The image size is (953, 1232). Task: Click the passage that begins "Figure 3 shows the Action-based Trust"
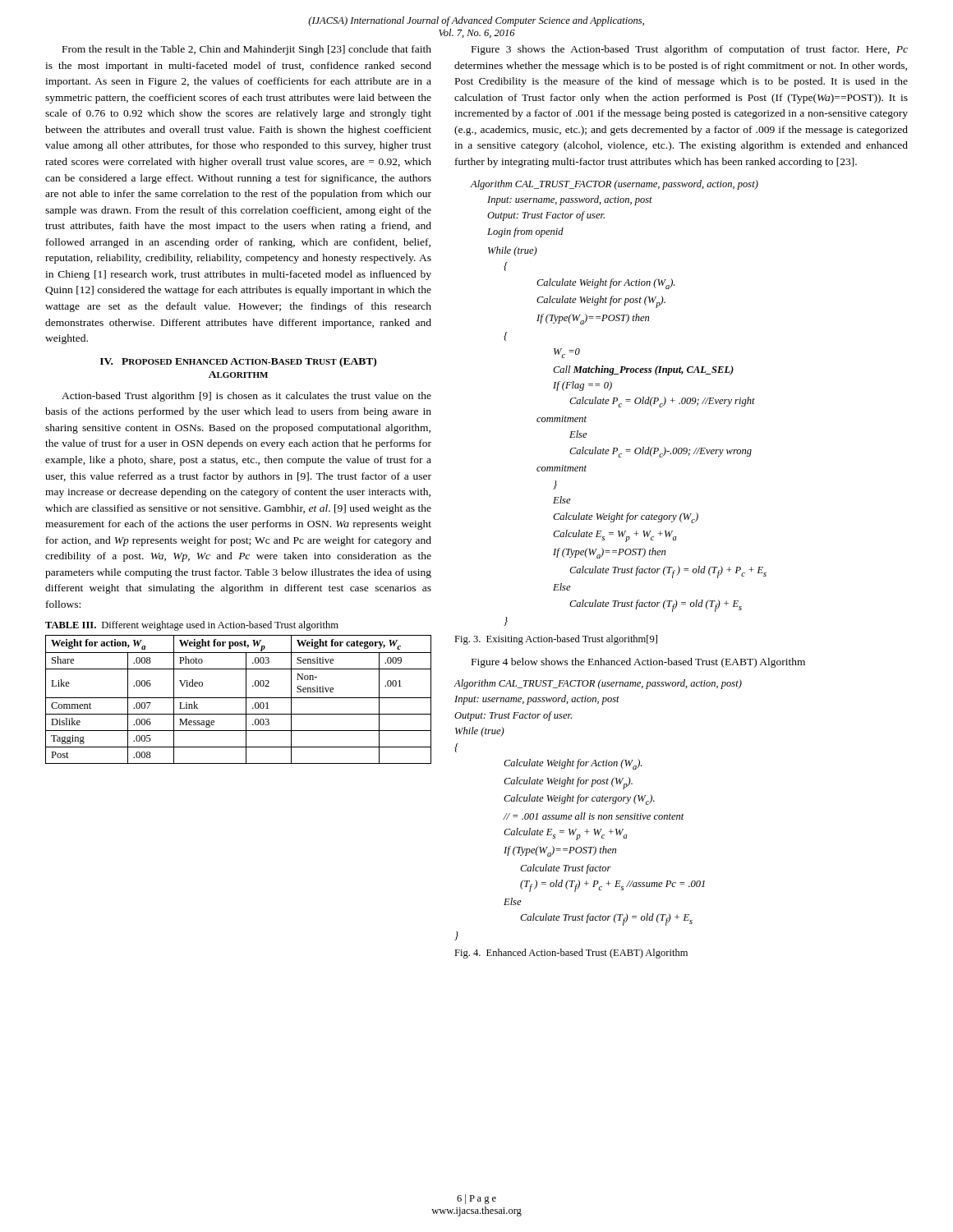coord(681,105)
